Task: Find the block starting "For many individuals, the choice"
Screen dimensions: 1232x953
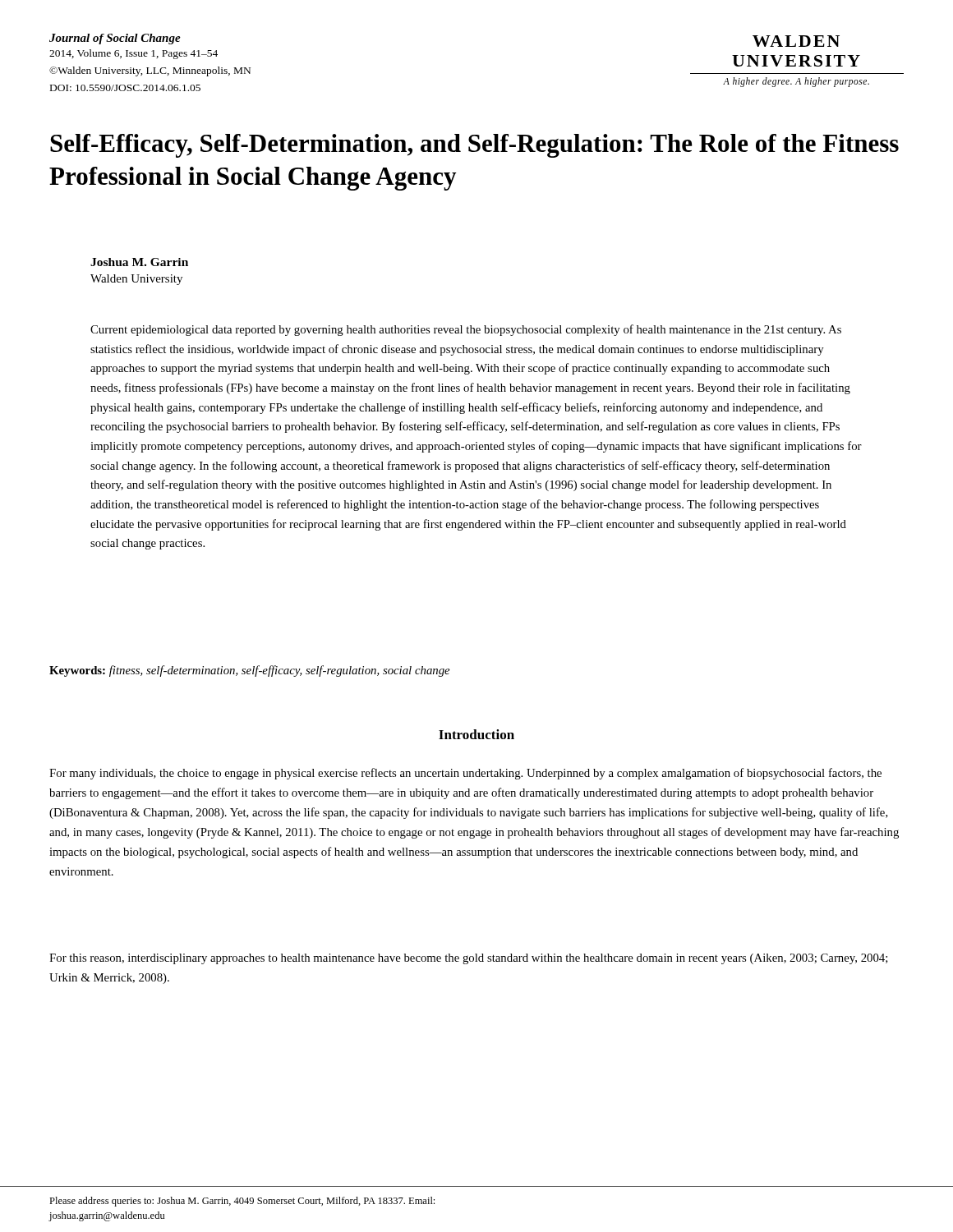Action: tap(476, 823)
